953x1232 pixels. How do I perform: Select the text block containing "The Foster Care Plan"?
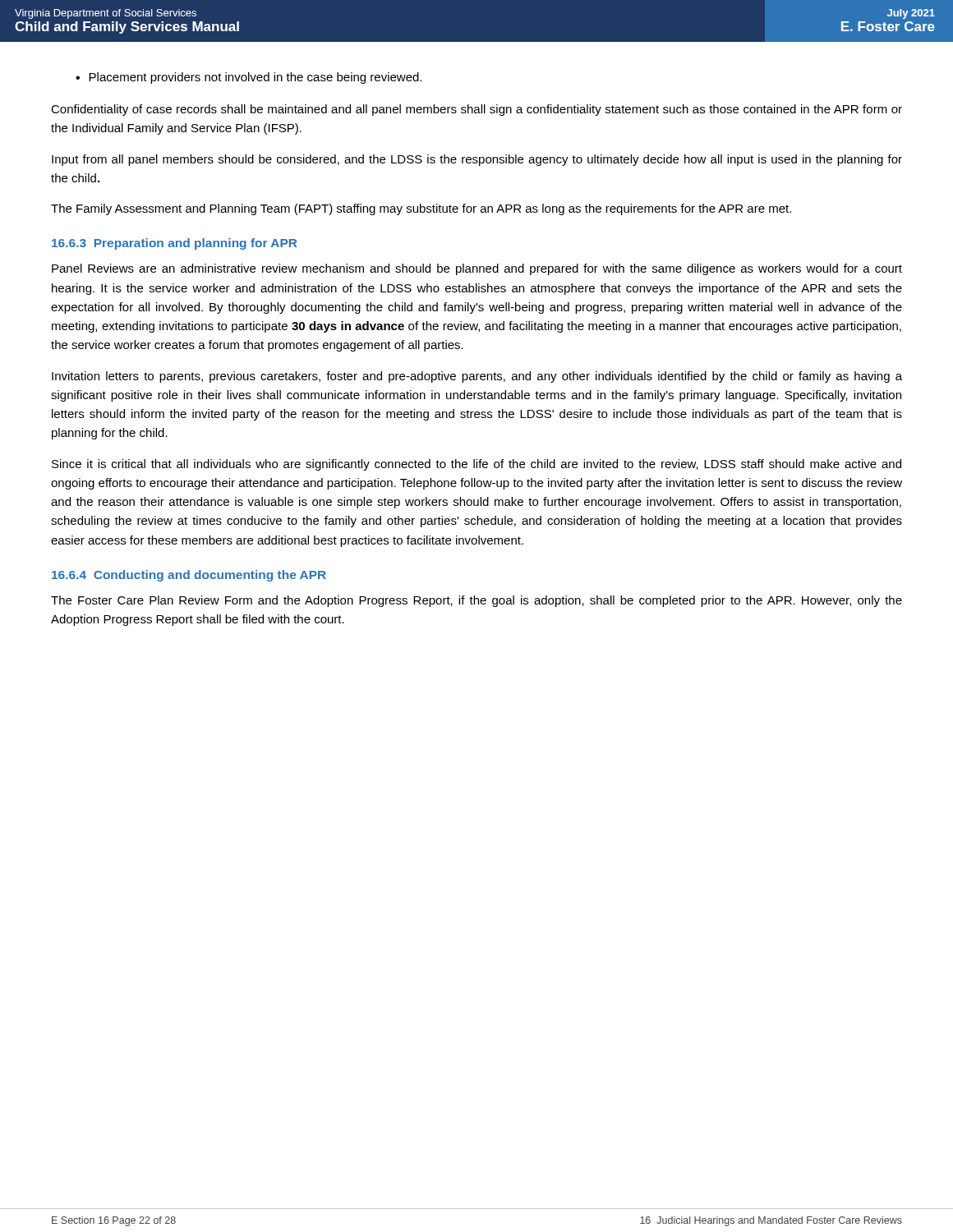pyautogui.click(x=476, y=609)
